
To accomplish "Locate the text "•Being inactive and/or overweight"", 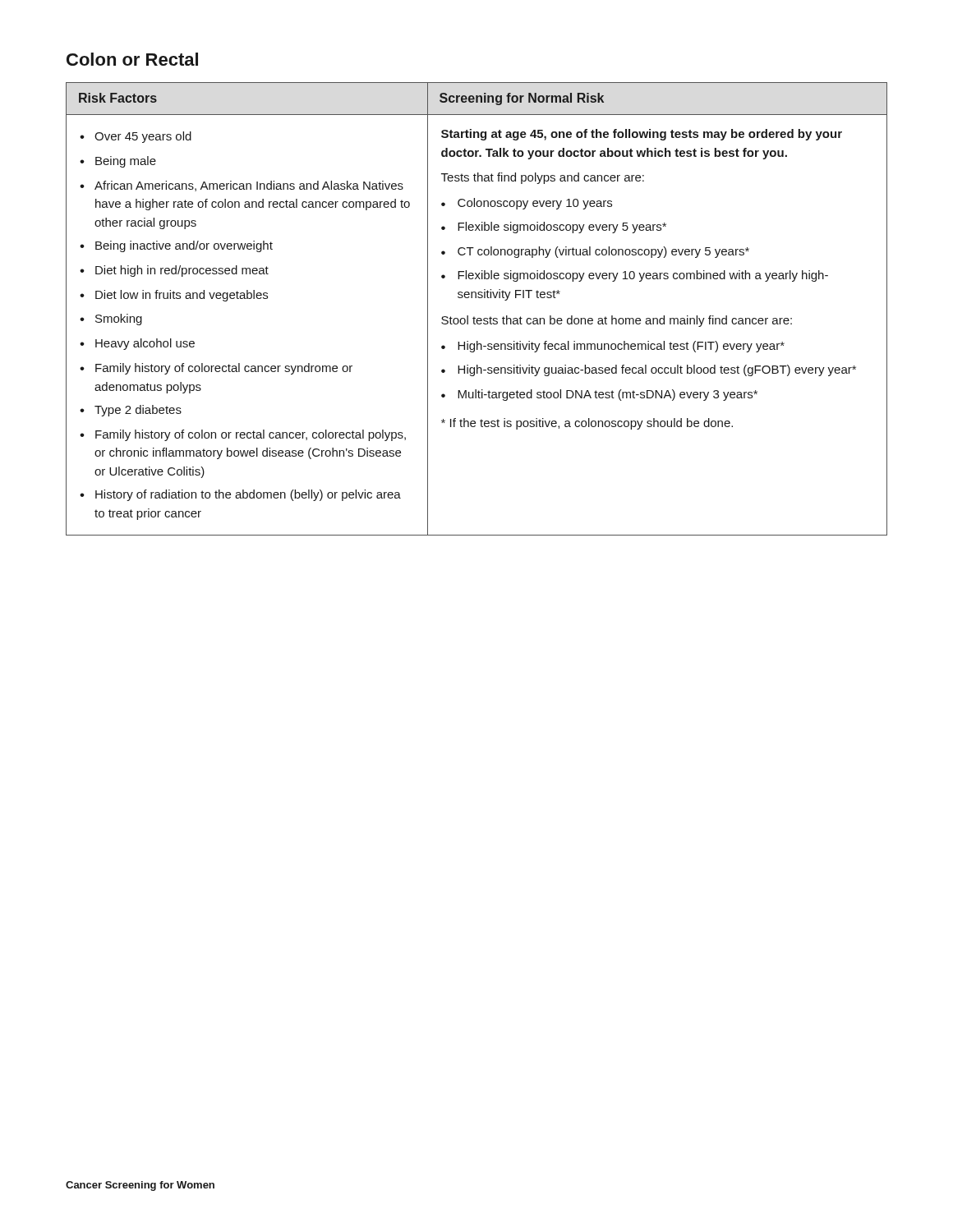I will [247, 246].
